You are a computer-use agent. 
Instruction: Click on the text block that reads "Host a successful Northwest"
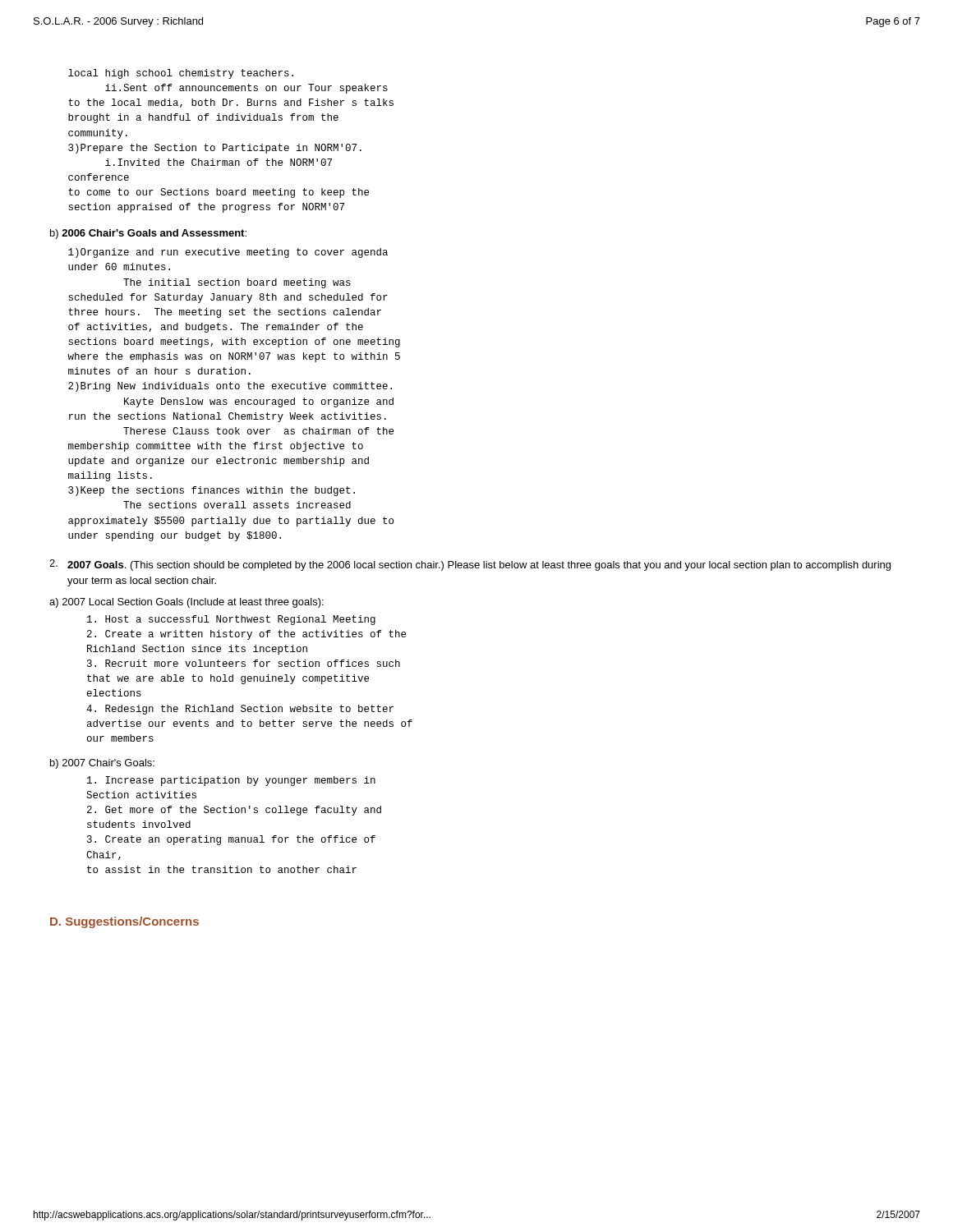[x=231, y=620]
